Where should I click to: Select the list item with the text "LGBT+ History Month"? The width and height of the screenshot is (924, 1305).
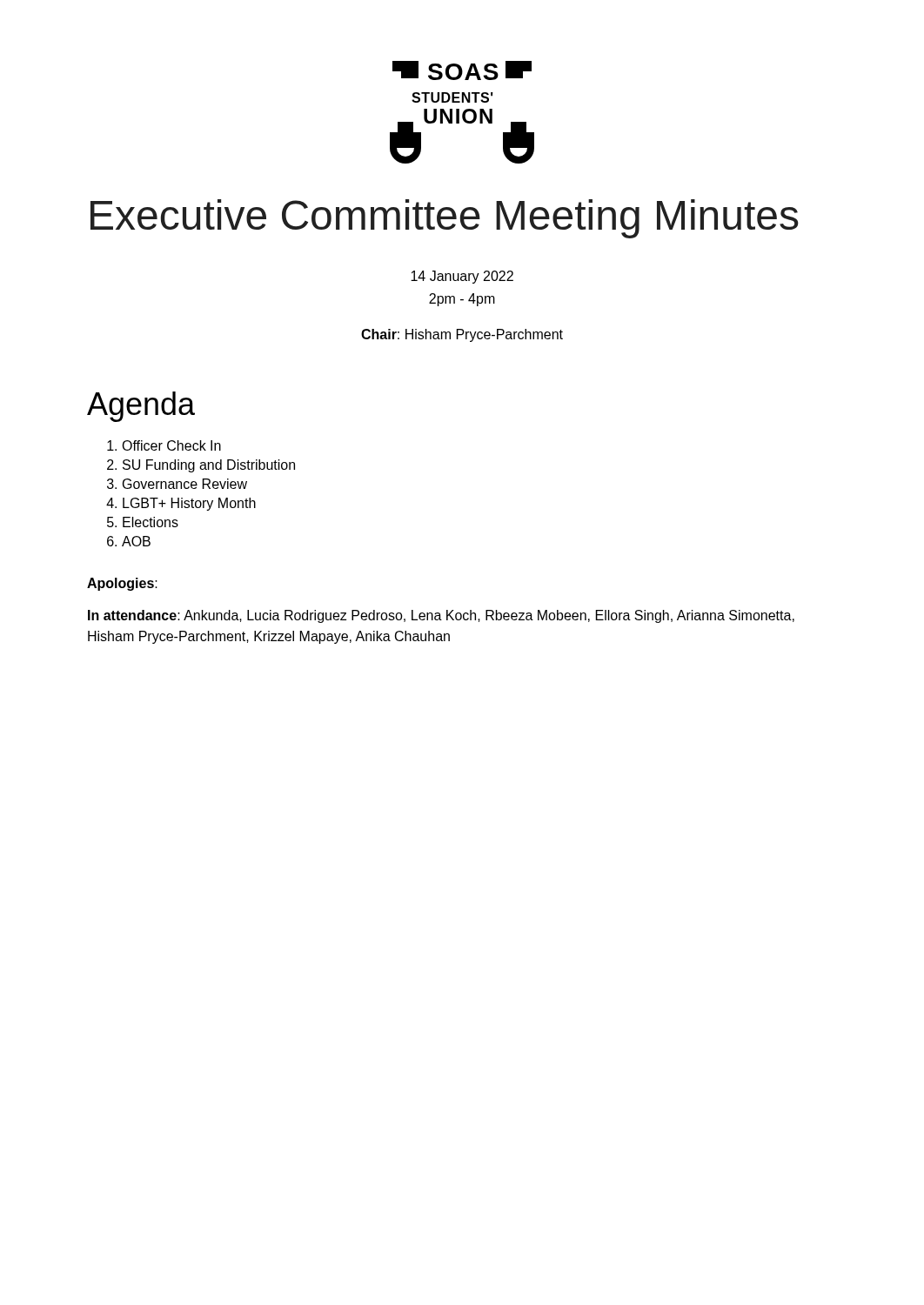(189, 504)
